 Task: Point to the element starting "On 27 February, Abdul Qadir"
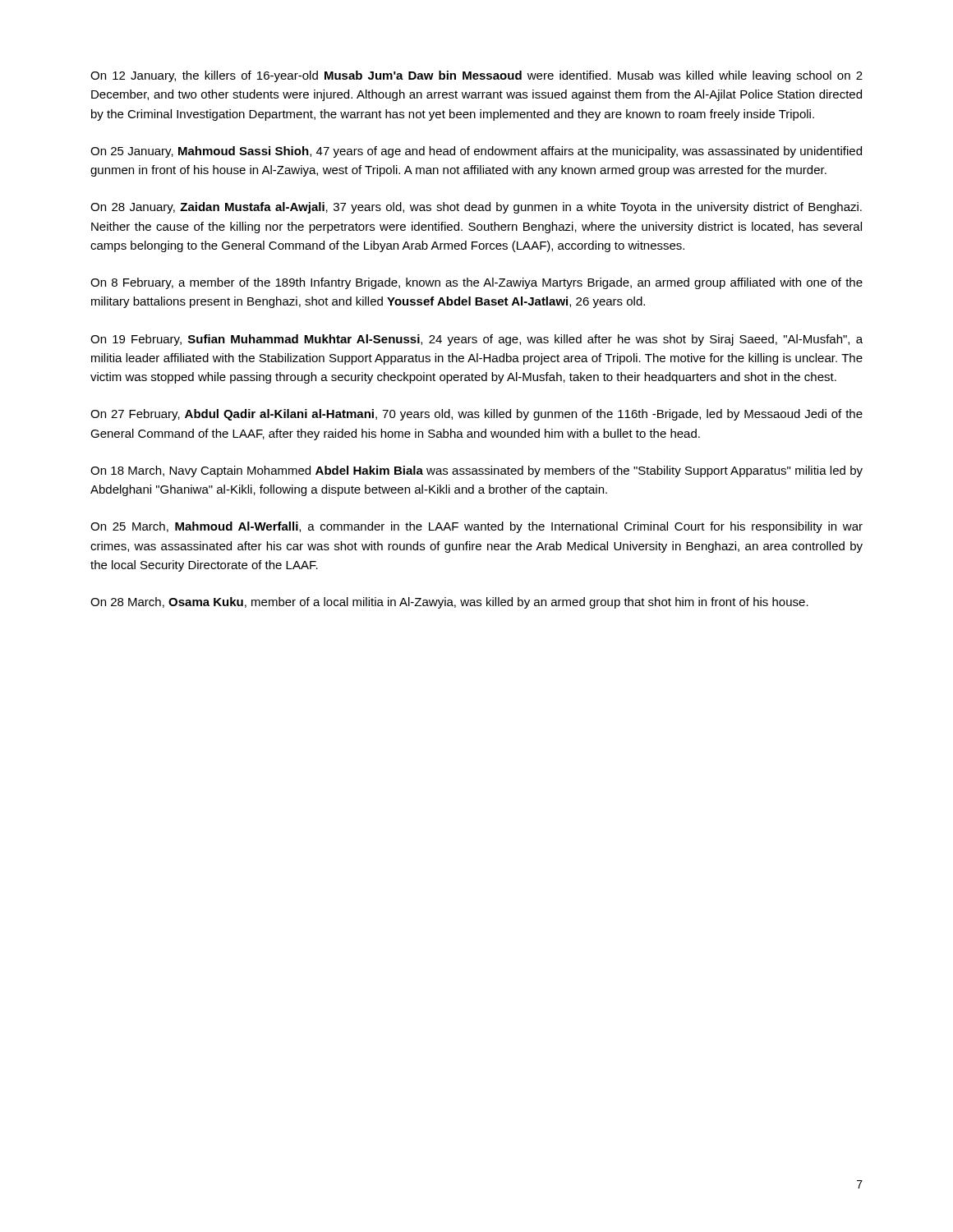[x=476, y=423]
